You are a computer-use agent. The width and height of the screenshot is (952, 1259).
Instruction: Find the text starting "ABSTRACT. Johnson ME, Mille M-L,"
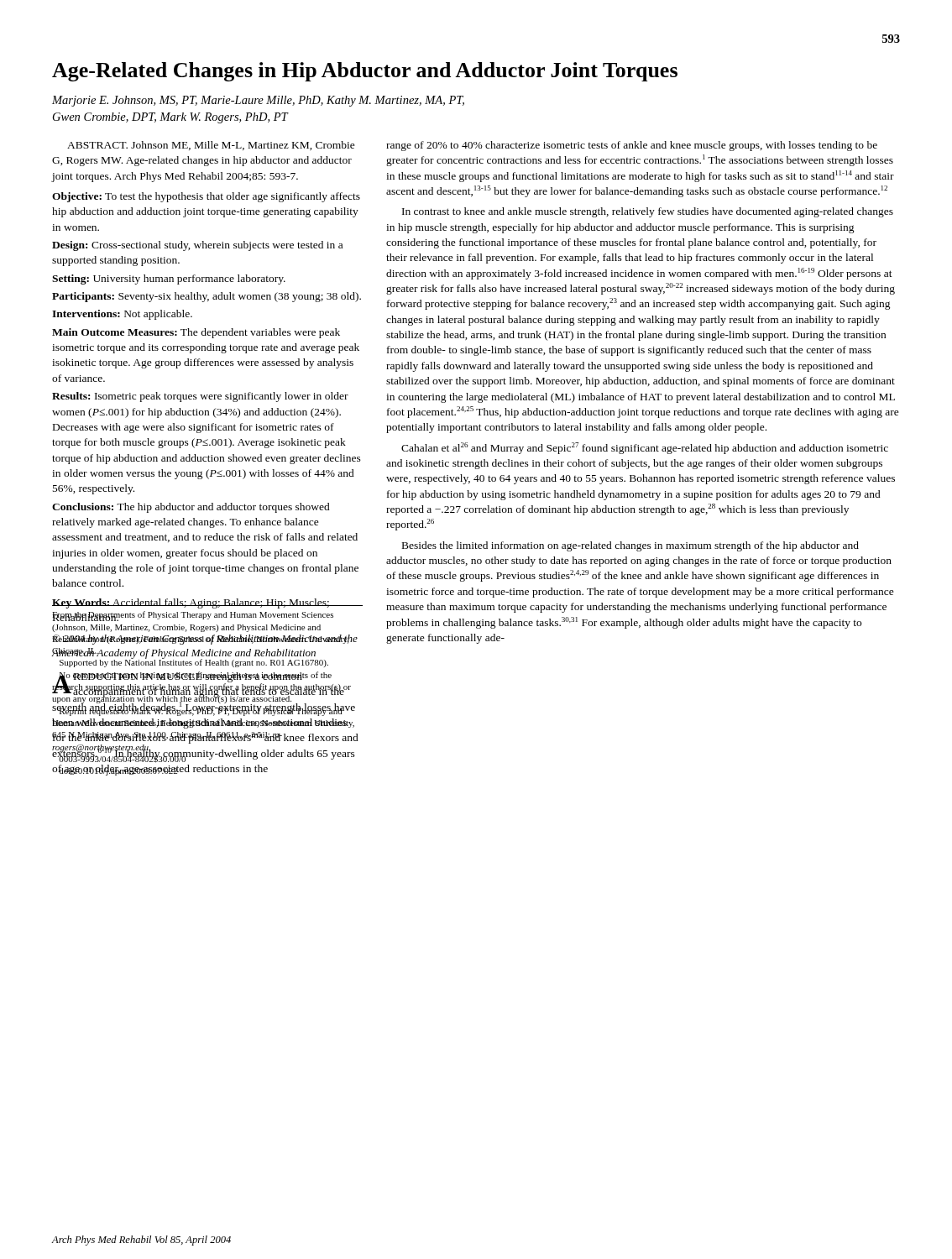[204, 160]
